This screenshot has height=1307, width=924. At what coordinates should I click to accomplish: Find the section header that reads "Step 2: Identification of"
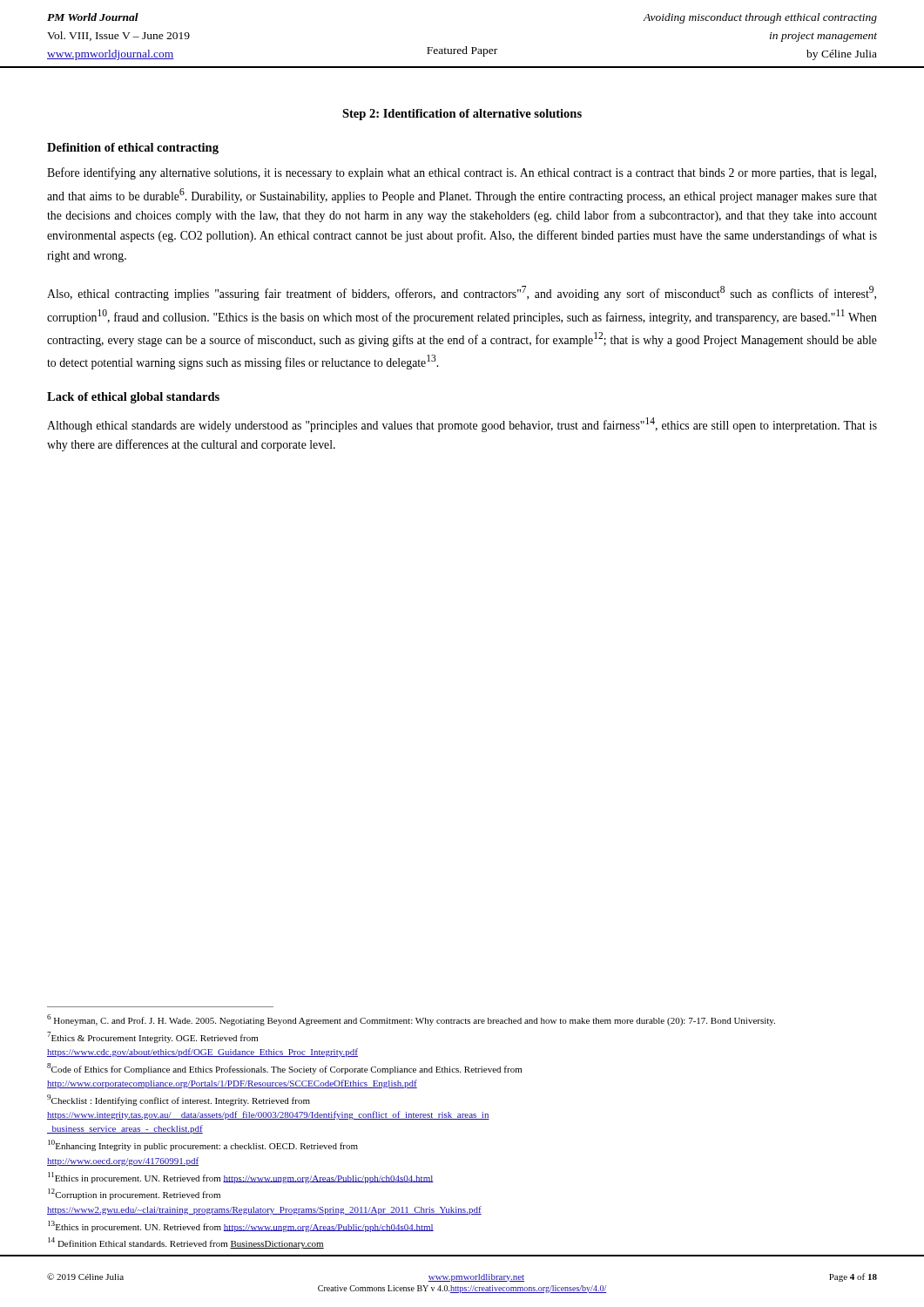pyautogui.click(x=462, y=113)
